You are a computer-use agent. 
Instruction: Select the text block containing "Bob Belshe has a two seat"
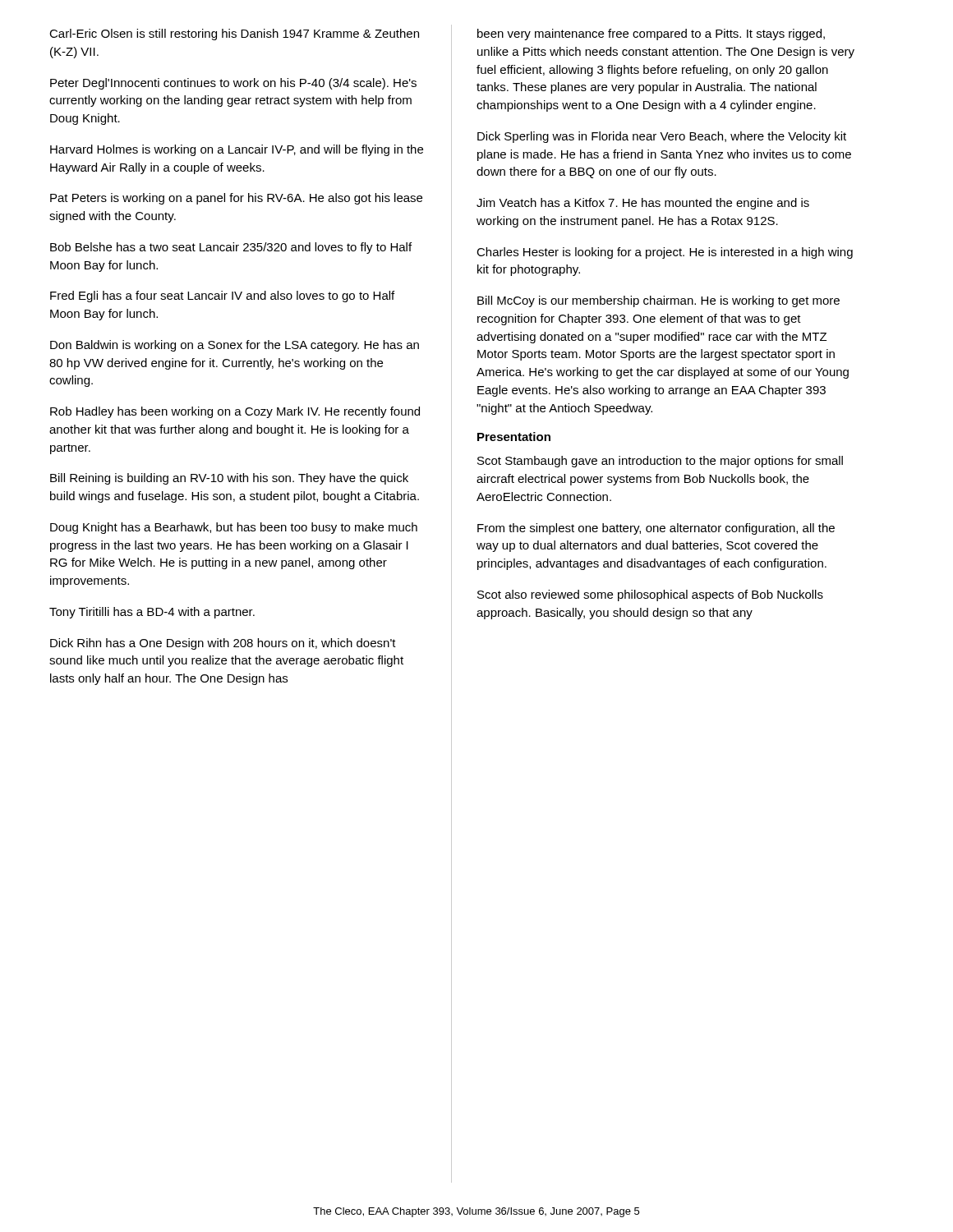click(x=230, y=256)
